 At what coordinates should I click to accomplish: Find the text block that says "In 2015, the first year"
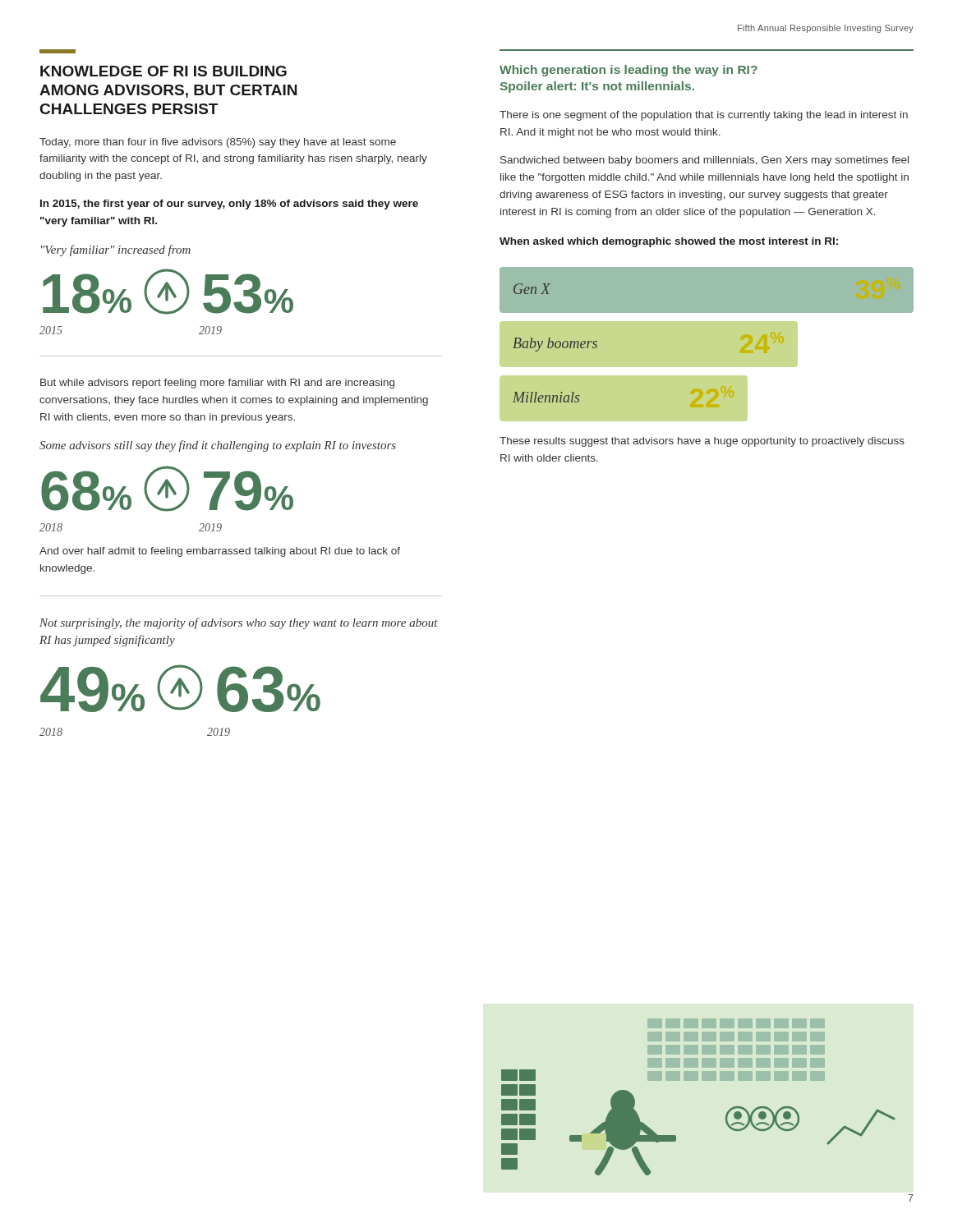[x=229, y=212]
